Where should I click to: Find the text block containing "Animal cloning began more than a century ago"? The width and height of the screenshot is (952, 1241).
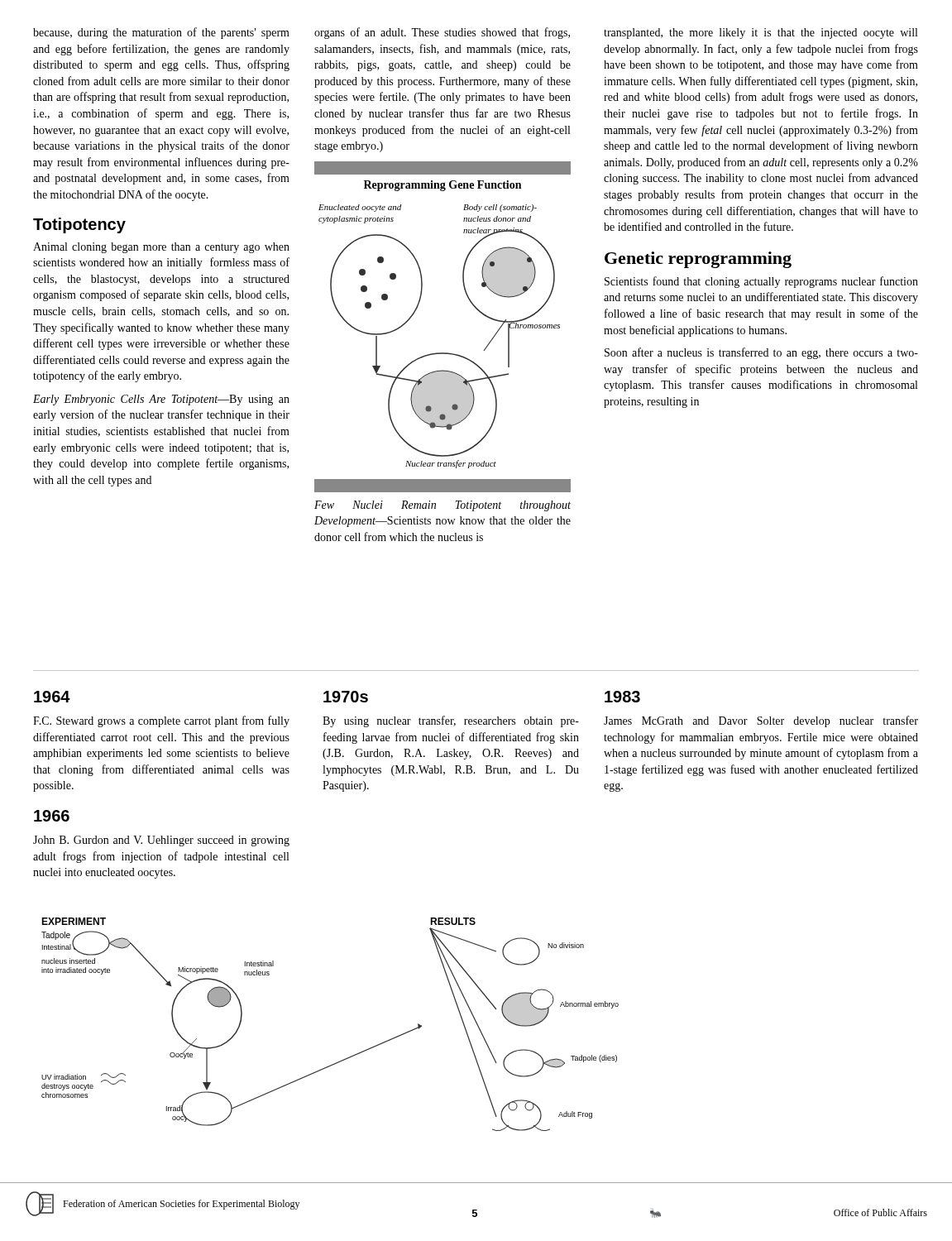click(x=161, y=364)
